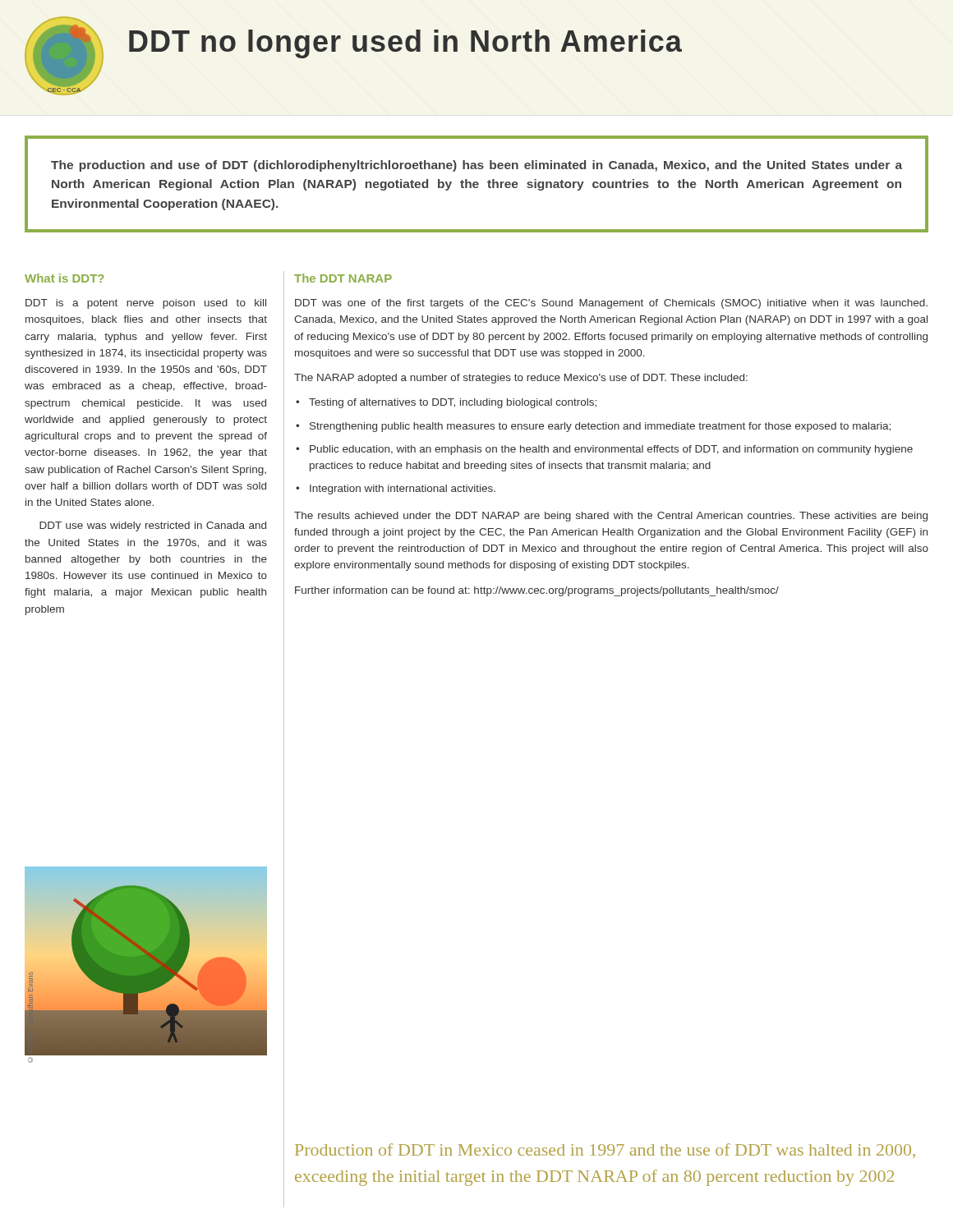Find the illustration
This screenshot has width=953, height=1232.
[x=146, y=961]
